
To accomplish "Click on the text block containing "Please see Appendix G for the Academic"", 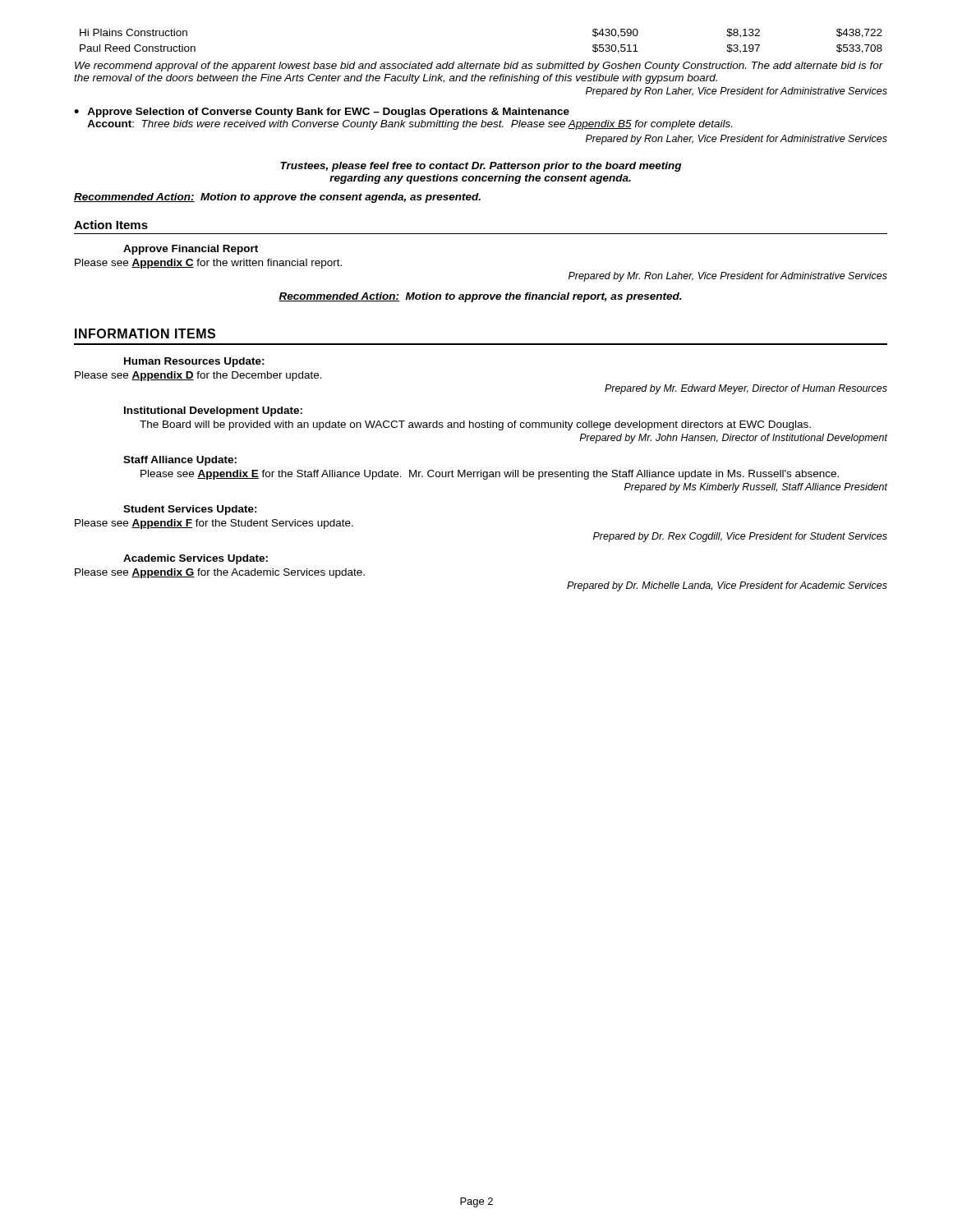I will [220, 572].
